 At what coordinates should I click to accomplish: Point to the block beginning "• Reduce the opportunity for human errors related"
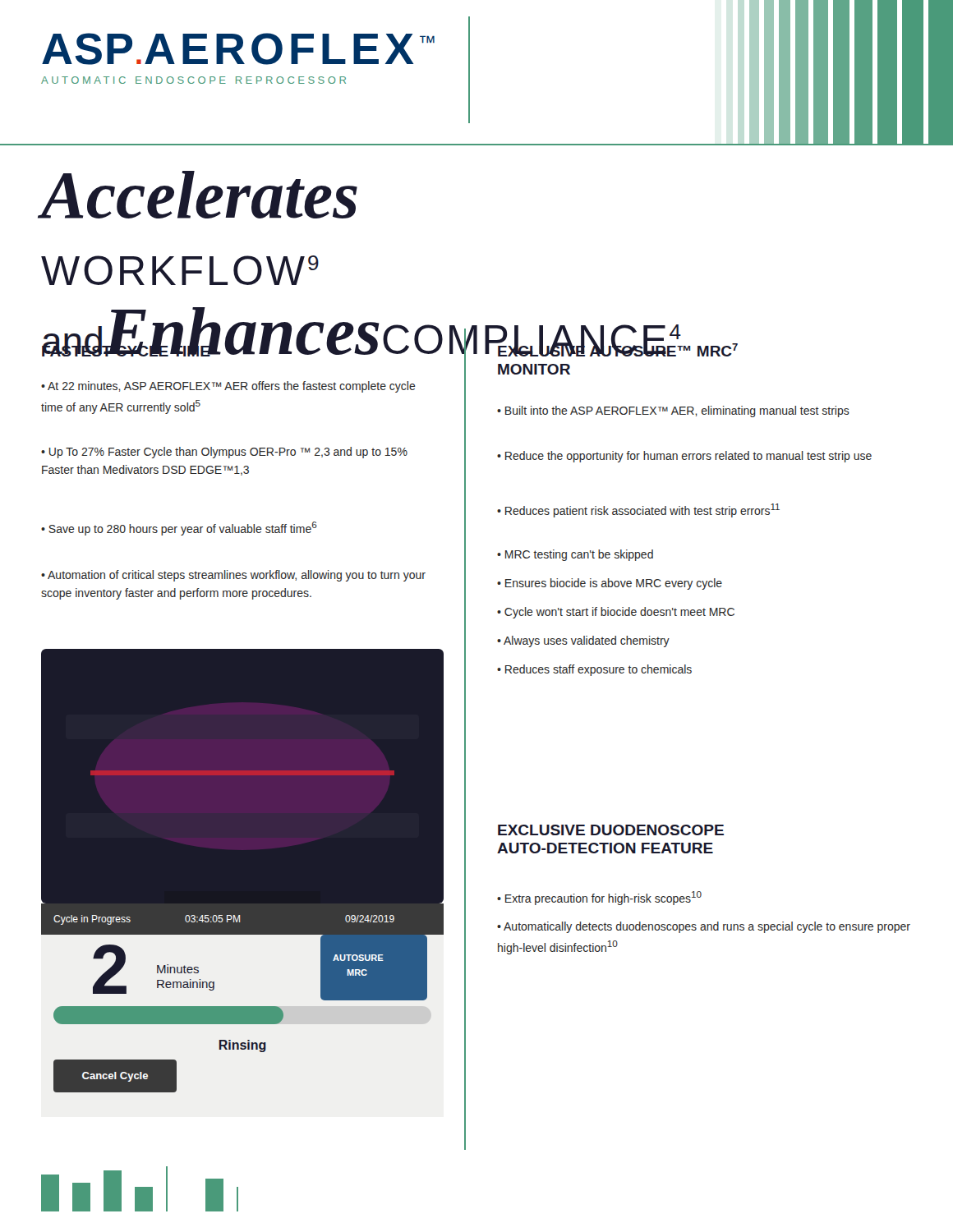point(684,456)
